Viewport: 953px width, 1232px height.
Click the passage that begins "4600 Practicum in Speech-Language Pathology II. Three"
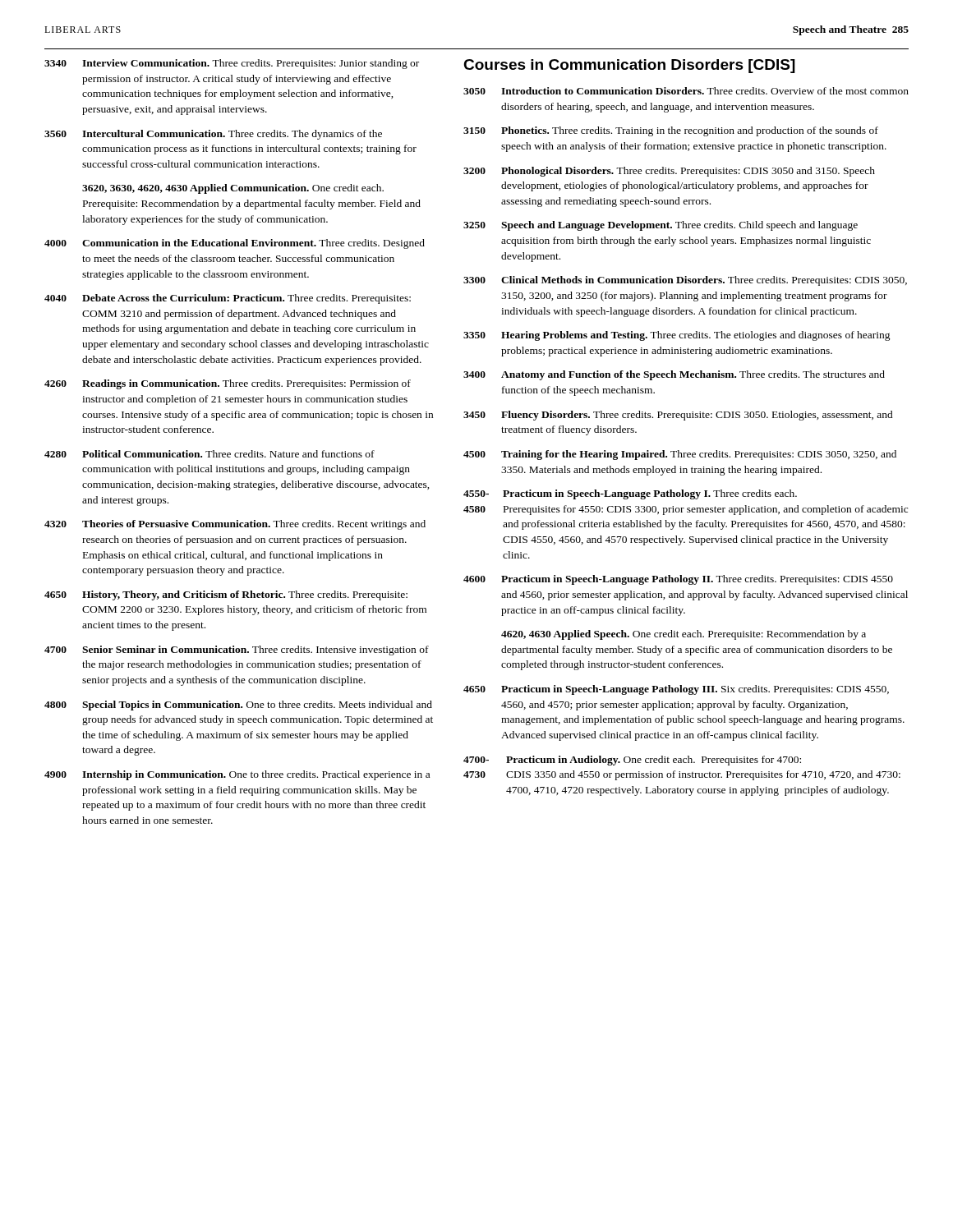[x=686, y=595]
